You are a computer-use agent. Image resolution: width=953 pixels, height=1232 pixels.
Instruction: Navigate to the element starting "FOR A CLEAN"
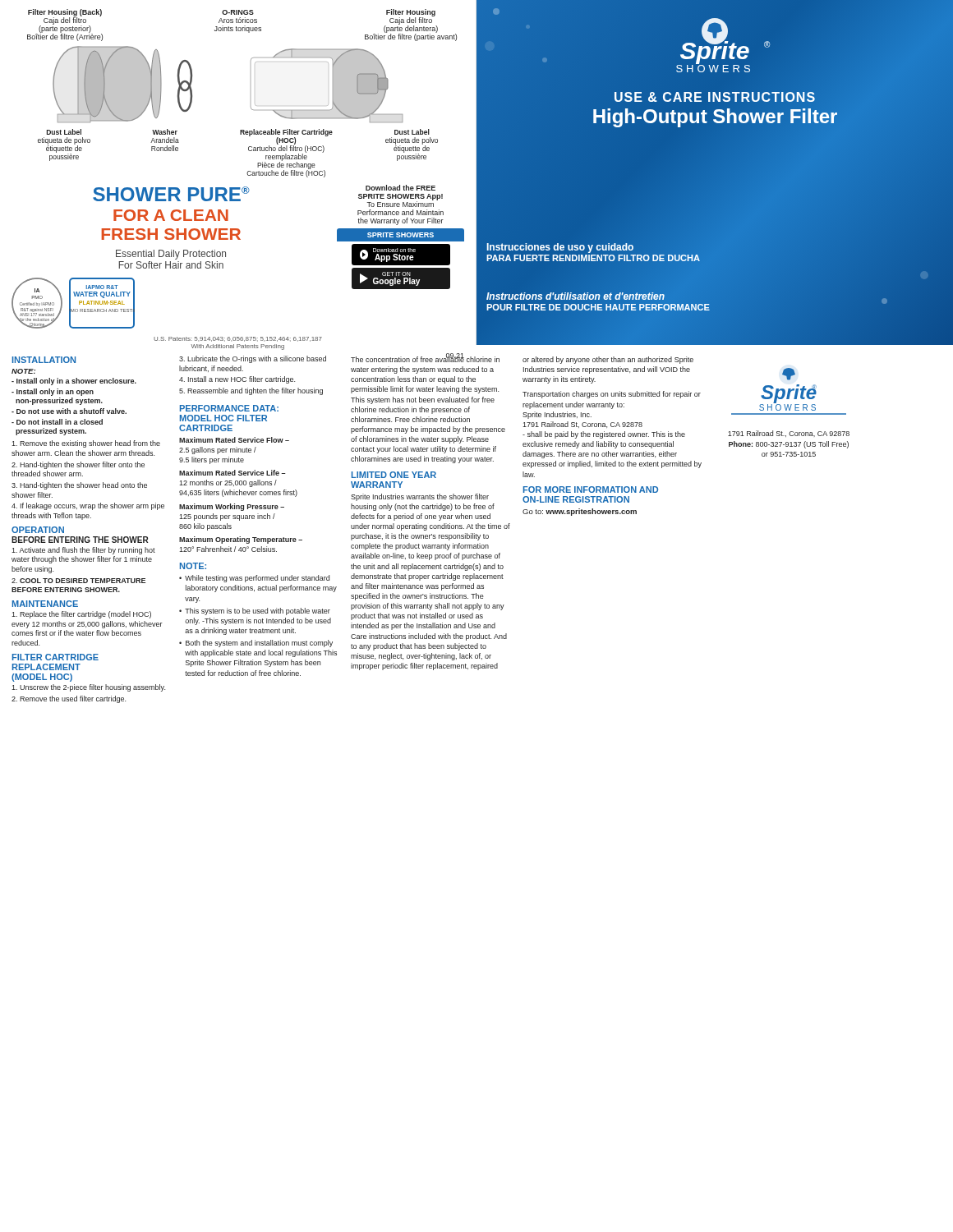tap(171, 215)
